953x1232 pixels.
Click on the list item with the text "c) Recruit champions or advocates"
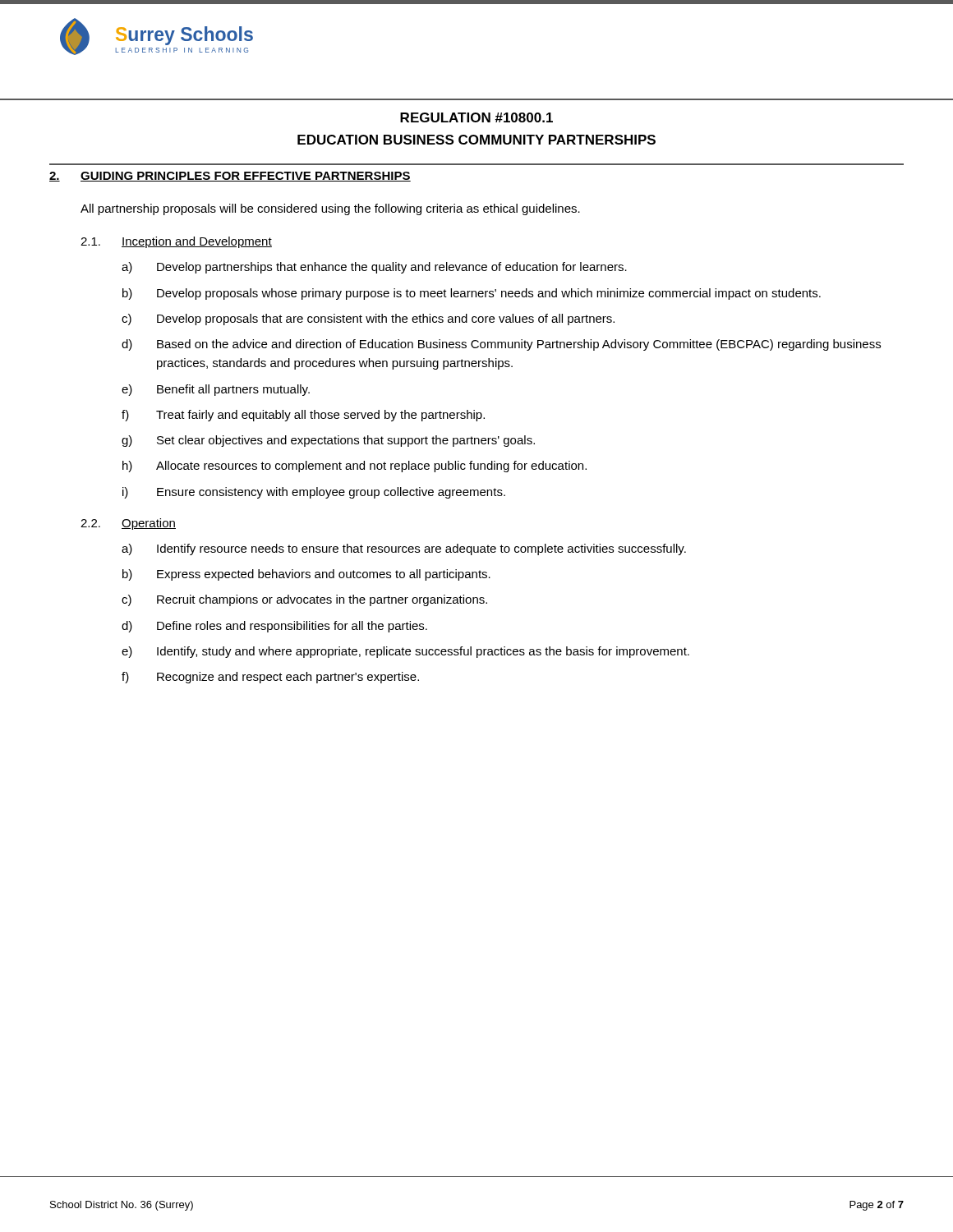pos(305,599)
